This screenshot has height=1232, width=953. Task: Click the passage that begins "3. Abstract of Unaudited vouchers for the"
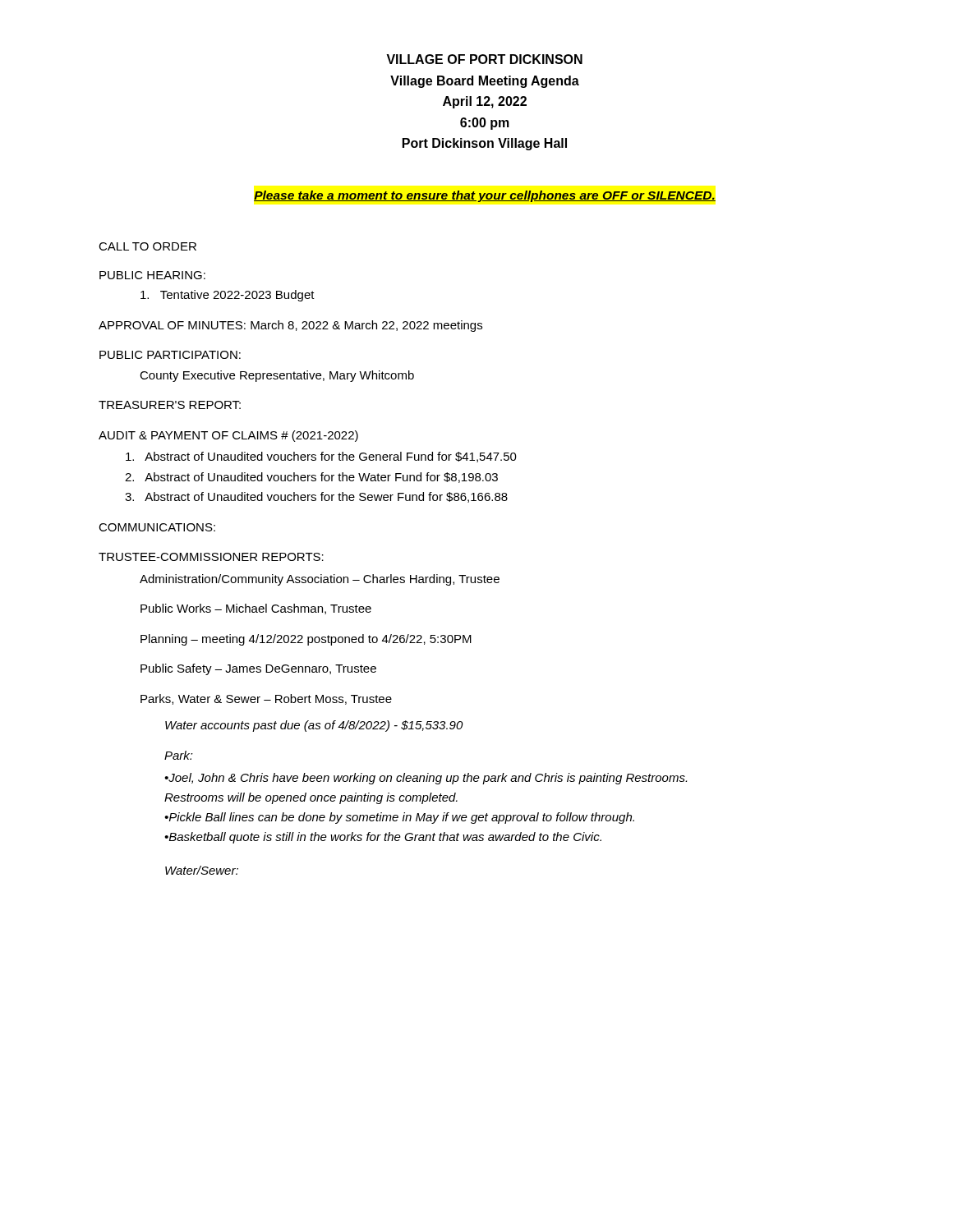316,497
